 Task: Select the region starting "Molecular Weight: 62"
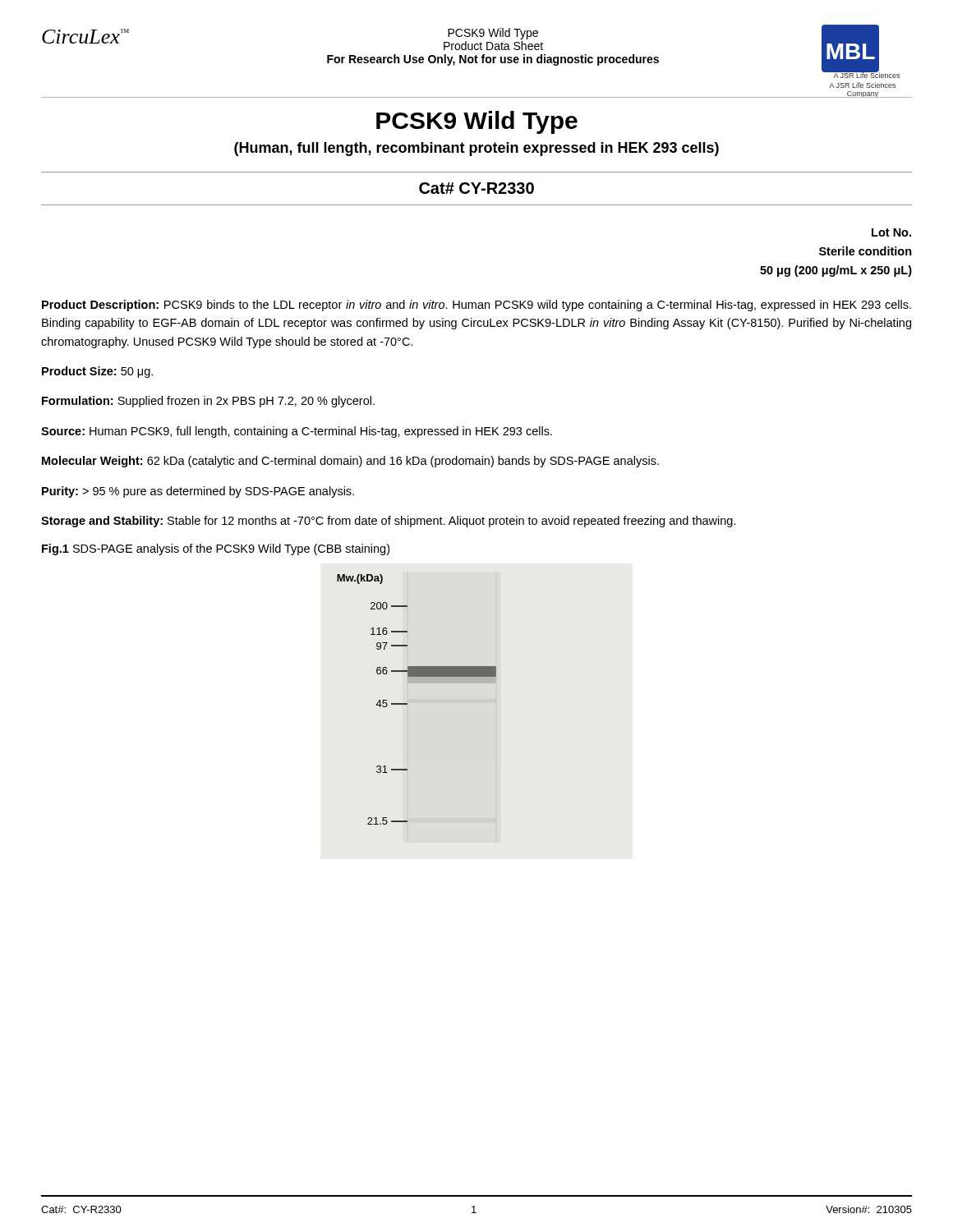pyautogui.click(x=350, y=461)
